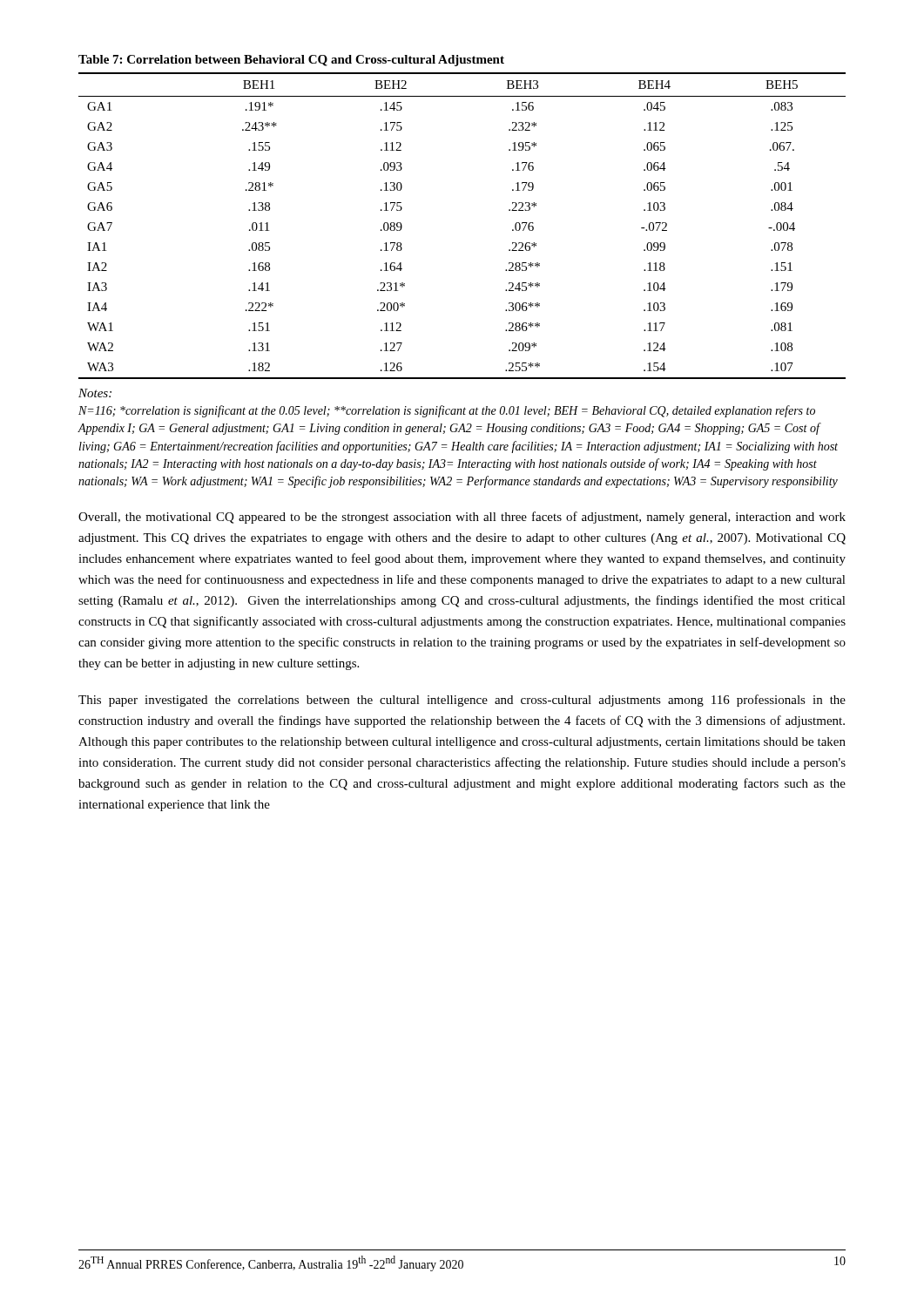Viewport: 924px width, 1307px height.
Task: Where is the passage that starts "N=116; *correlation is significant"?
Action: pyautogui.click(x=458, y=446)
